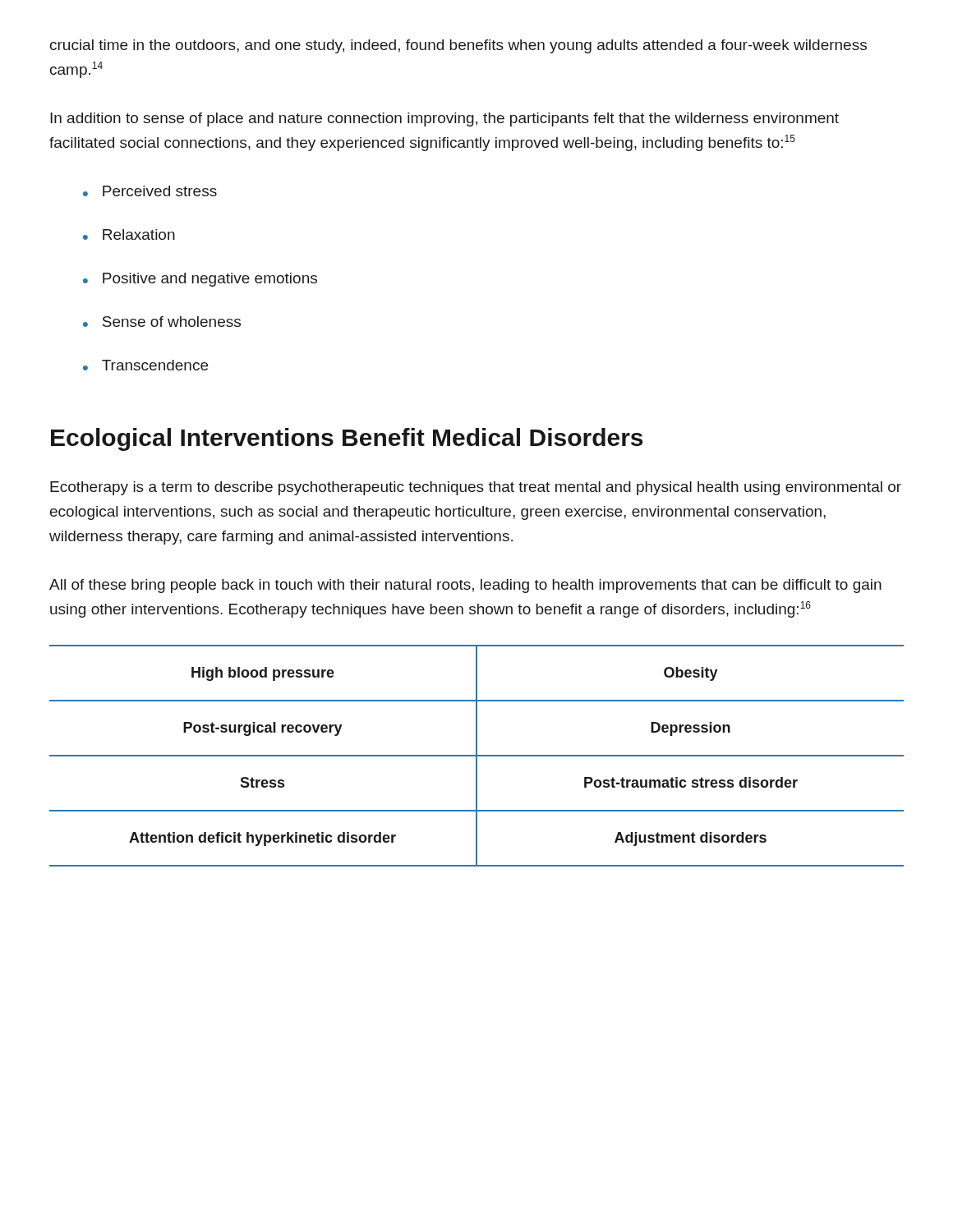Find the passage starting "• Transcendence"
The height and width of the screenshot is (1232, 953).
pos(145,368)
